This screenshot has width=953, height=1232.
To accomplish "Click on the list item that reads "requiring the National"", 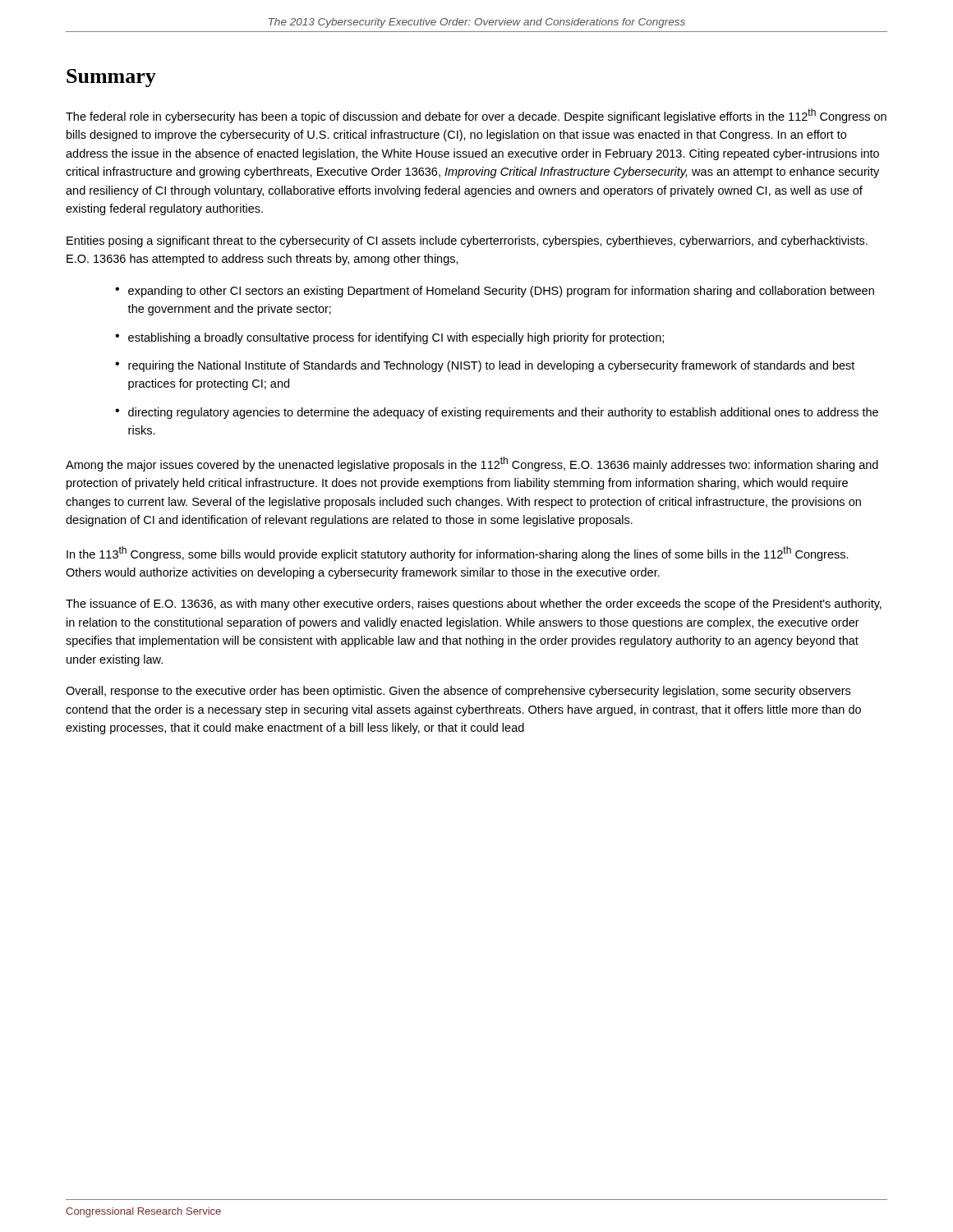I will click(x=508, y=375).
